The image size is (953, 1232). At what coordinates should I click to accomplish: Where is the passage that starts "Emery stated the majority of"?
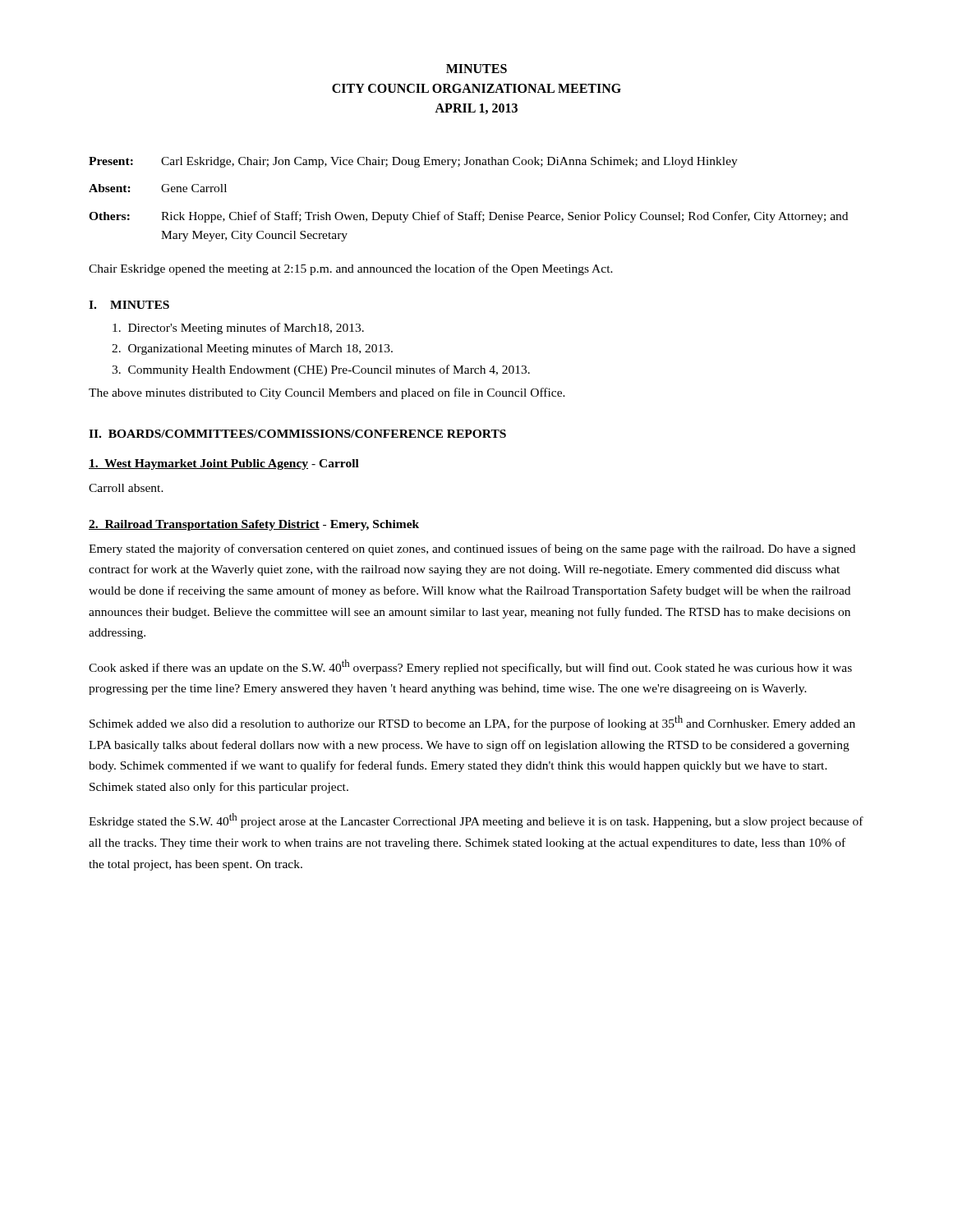(x=472, y=590)
